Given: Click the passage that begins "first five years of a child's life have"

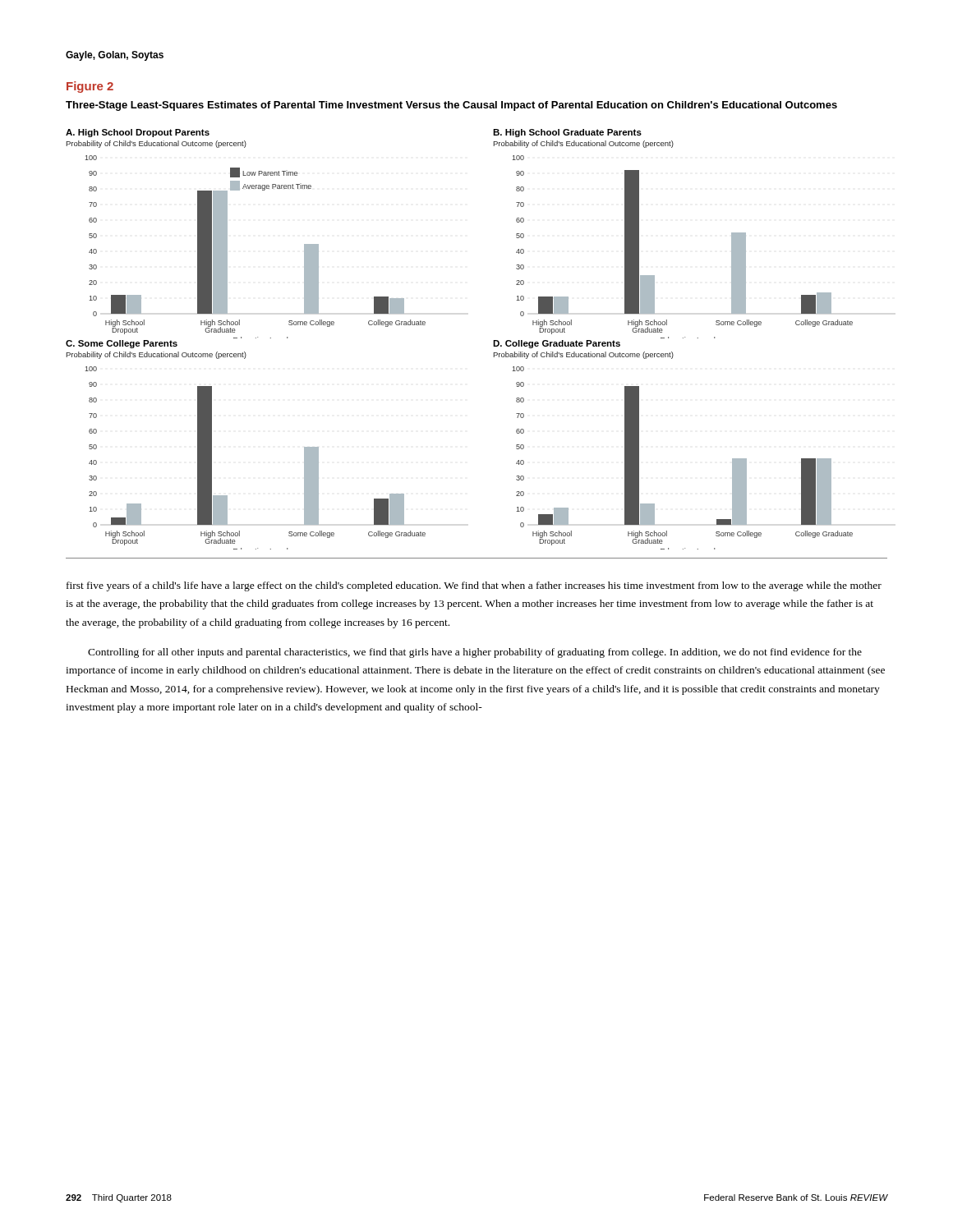Looking at the screenshot, I should coord(473,604).
